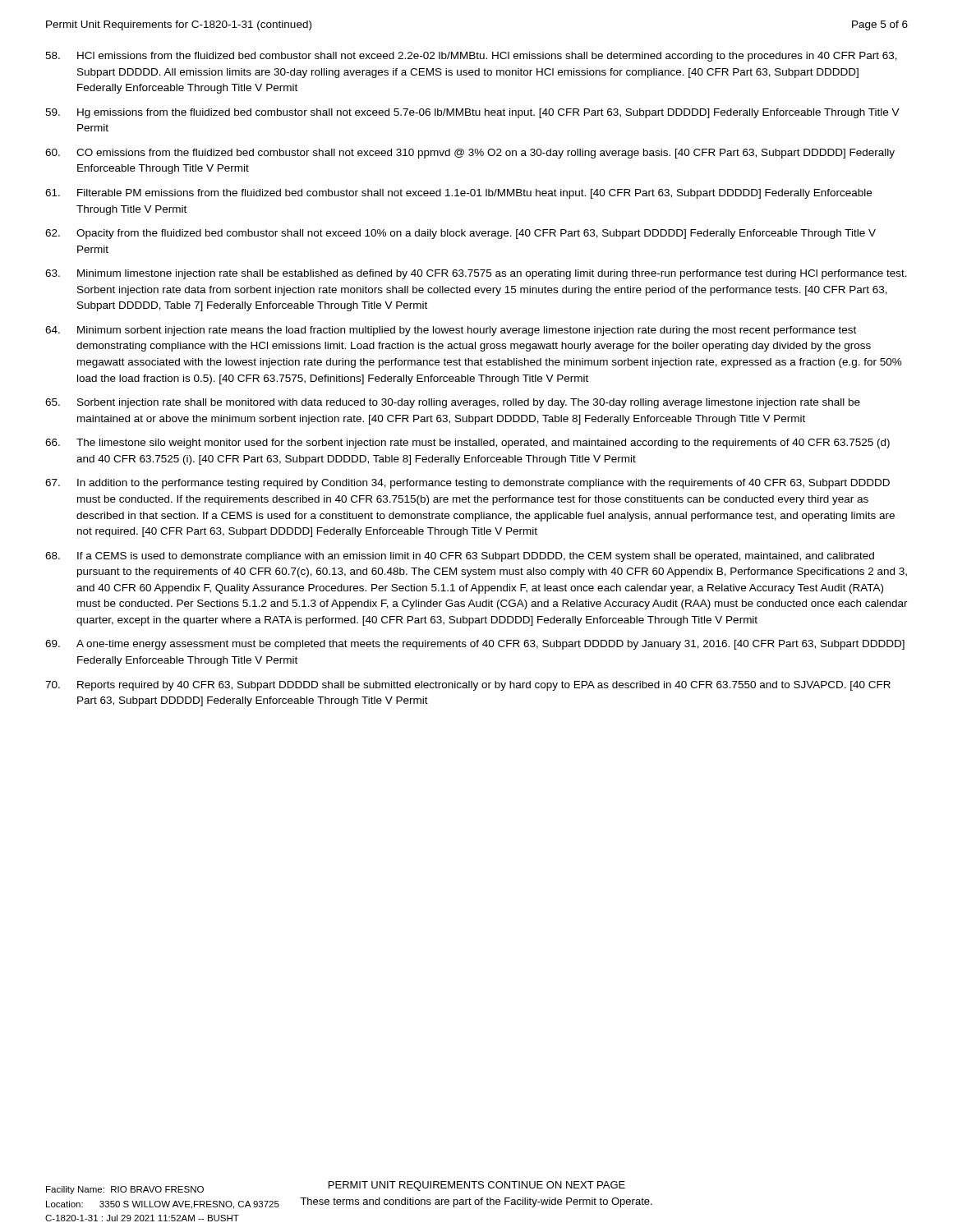Select the list item that says "69. A one-time energy assessment must be"

point(476,652)
